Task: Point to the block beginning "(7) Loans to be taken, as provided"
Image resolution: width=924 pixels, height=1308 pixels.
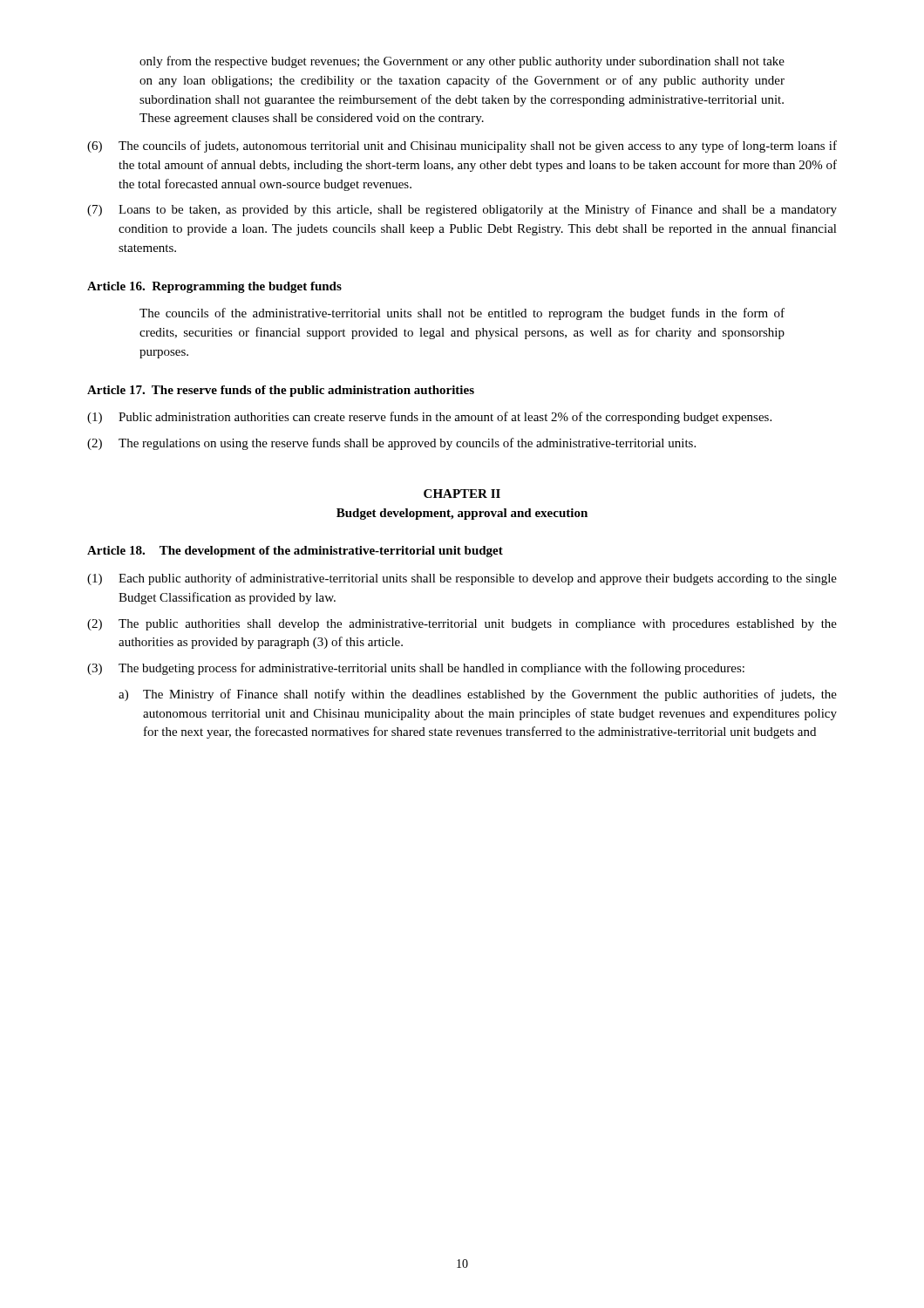Action: click(462, 229)
